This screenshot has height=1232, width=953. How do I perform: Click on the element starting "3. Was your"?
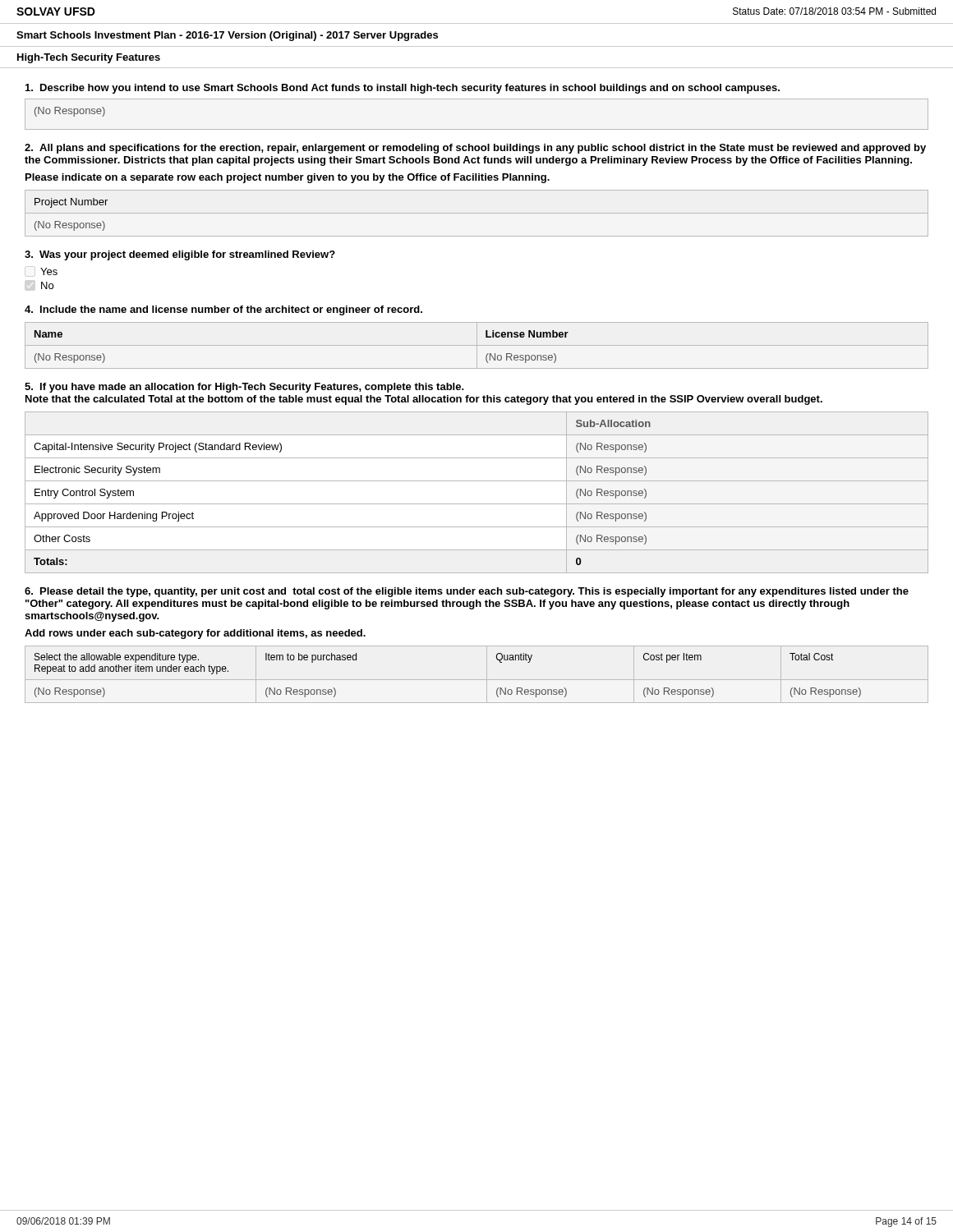(x=180, y=255)
